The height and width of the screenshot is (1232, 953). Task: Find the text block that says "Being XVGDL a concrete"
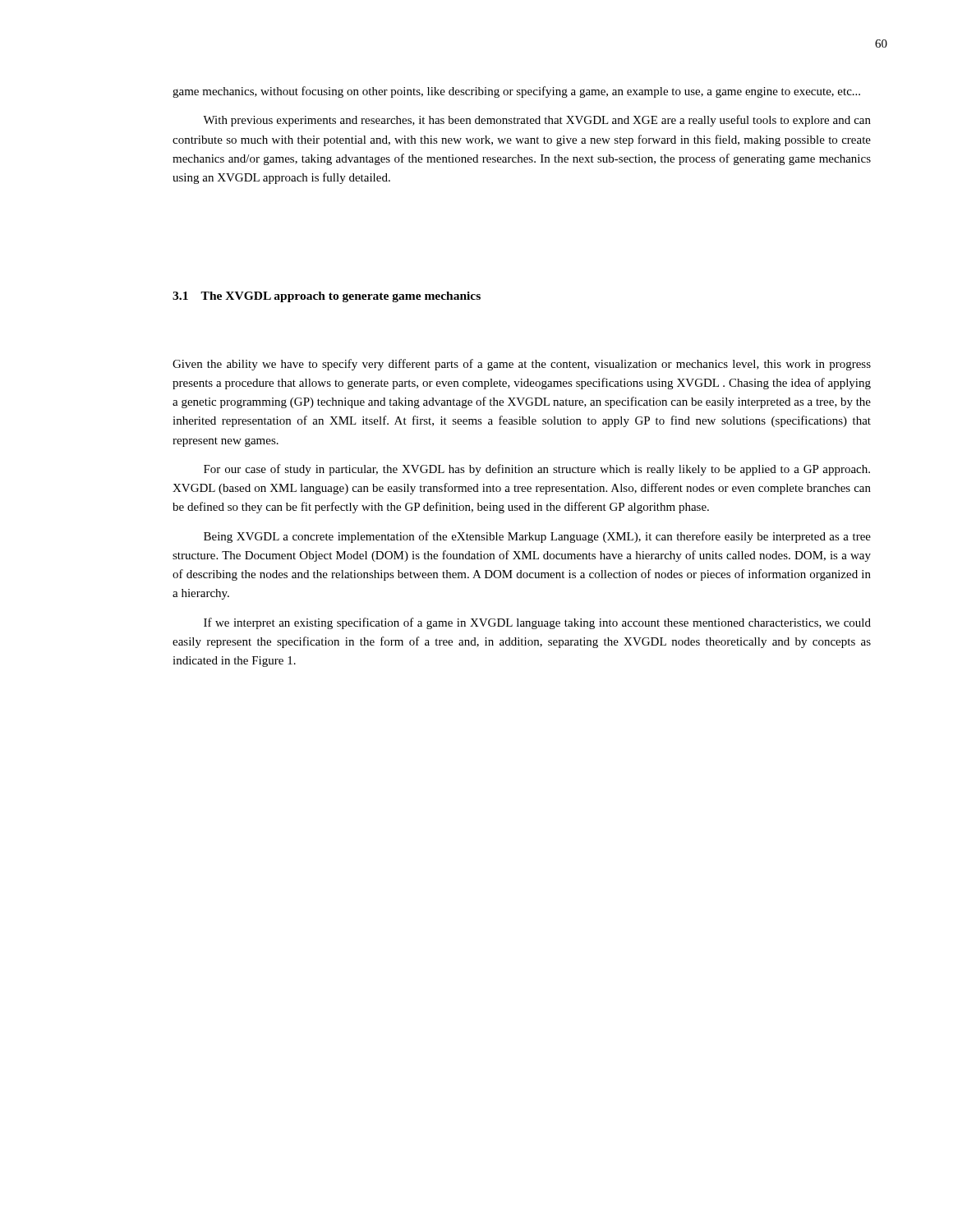[522, 565]
